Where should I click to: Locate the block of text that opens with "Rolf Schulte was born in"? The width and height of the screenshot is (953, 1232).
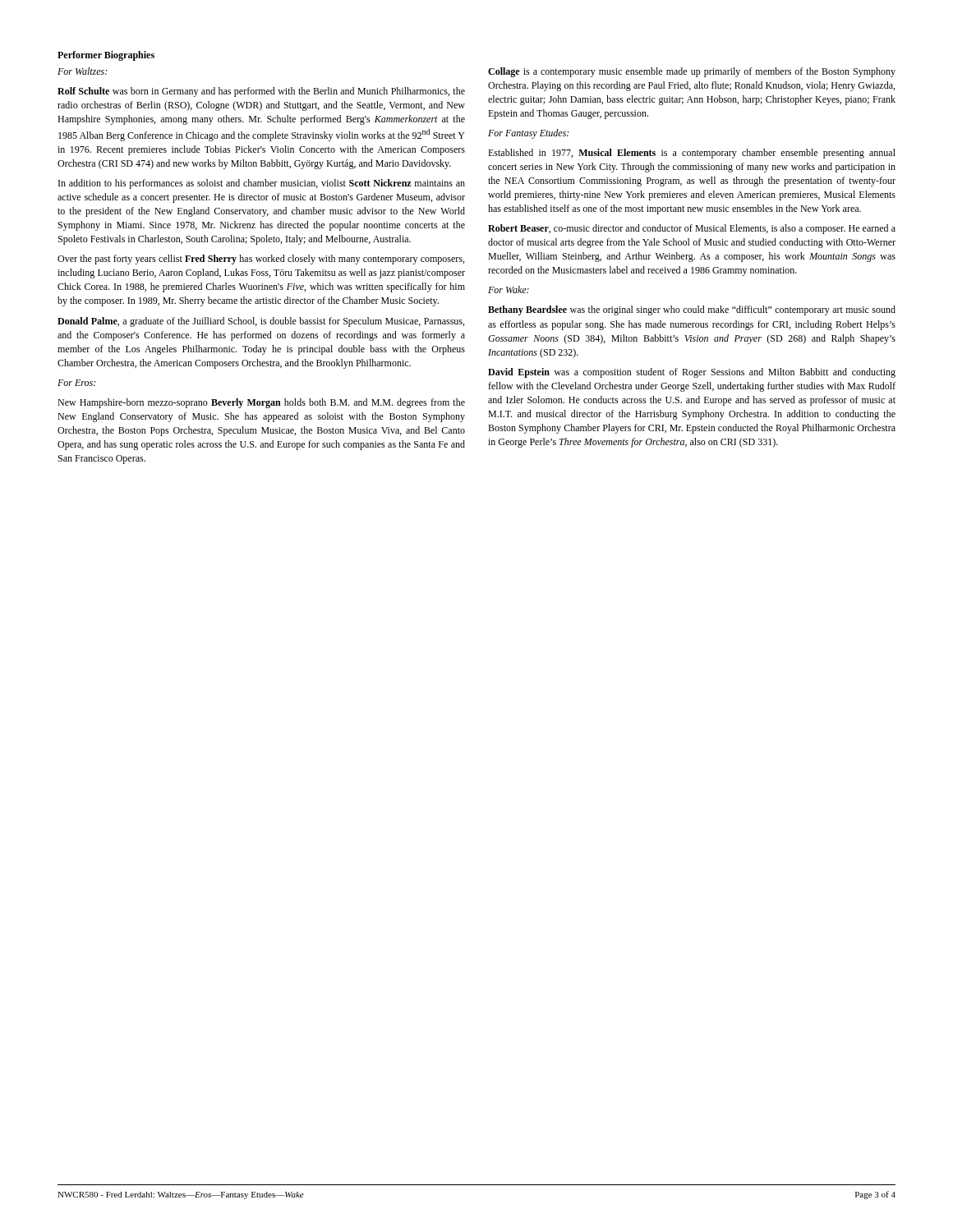[261, 127]
